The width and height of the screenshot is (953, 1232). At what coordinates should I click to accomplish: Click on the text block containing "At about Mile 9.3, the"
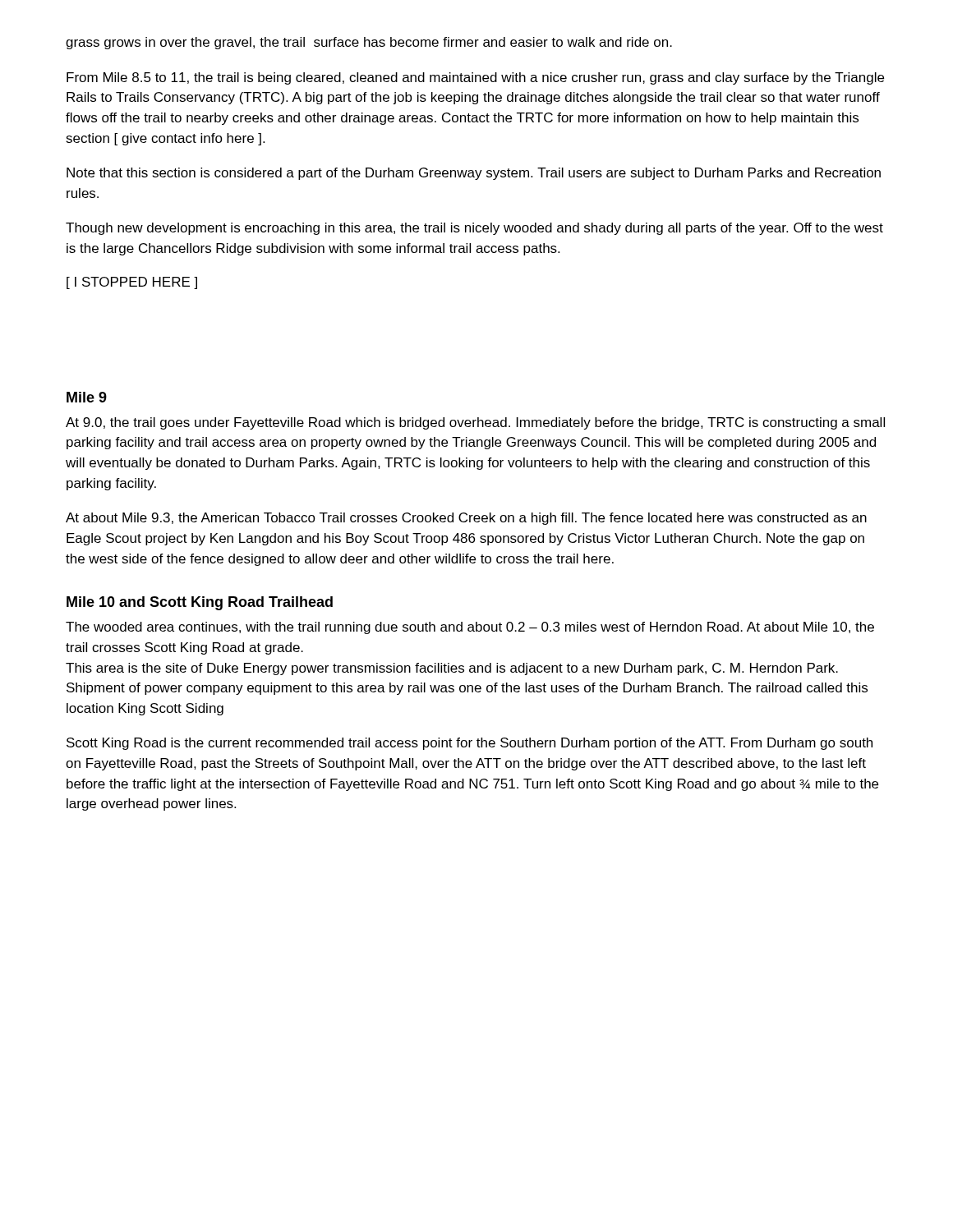click(466, 538)
